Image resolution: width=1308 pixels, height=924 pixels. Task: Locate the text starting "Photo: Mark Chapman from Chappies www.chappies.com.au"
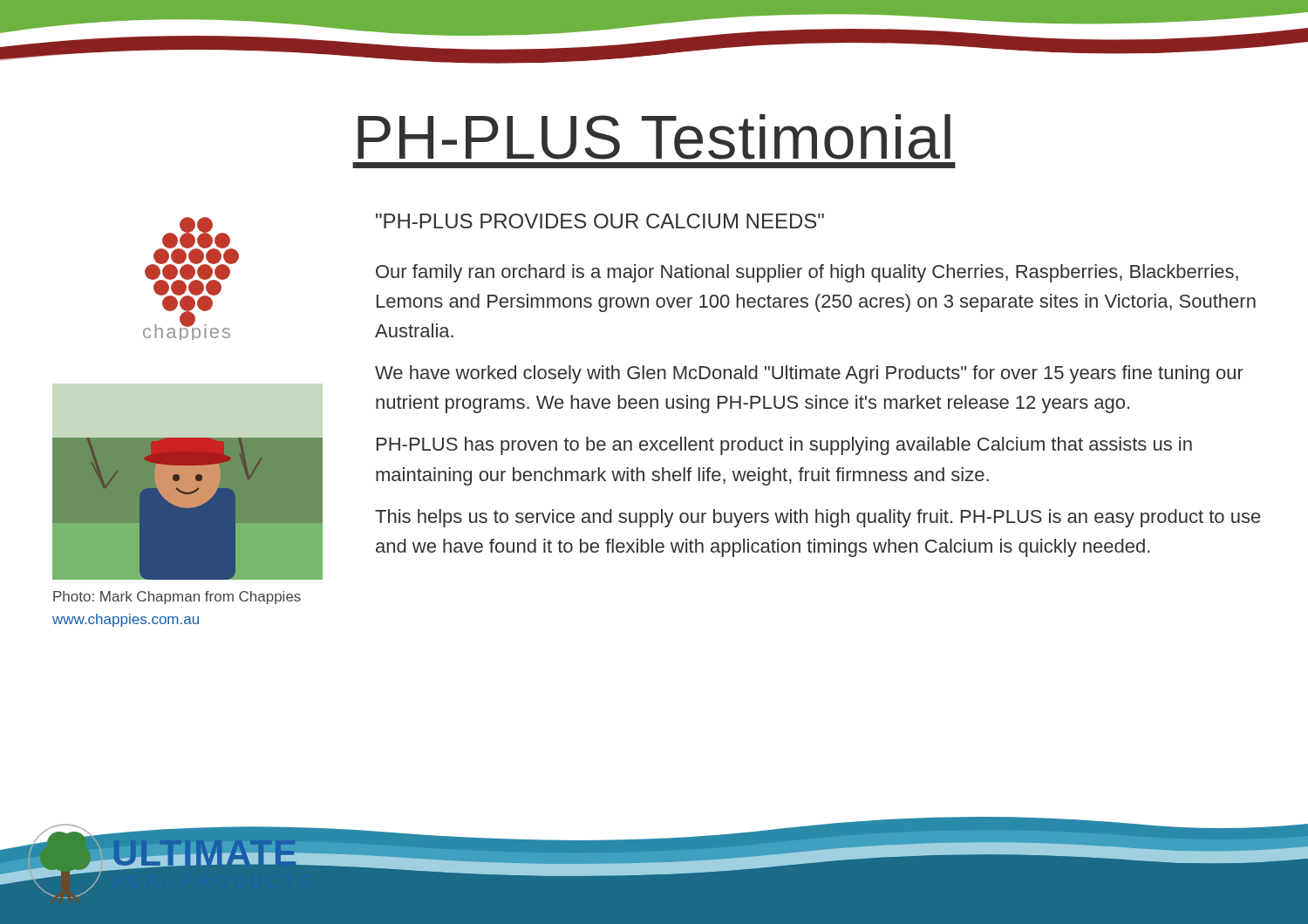[x=188, y=608]
